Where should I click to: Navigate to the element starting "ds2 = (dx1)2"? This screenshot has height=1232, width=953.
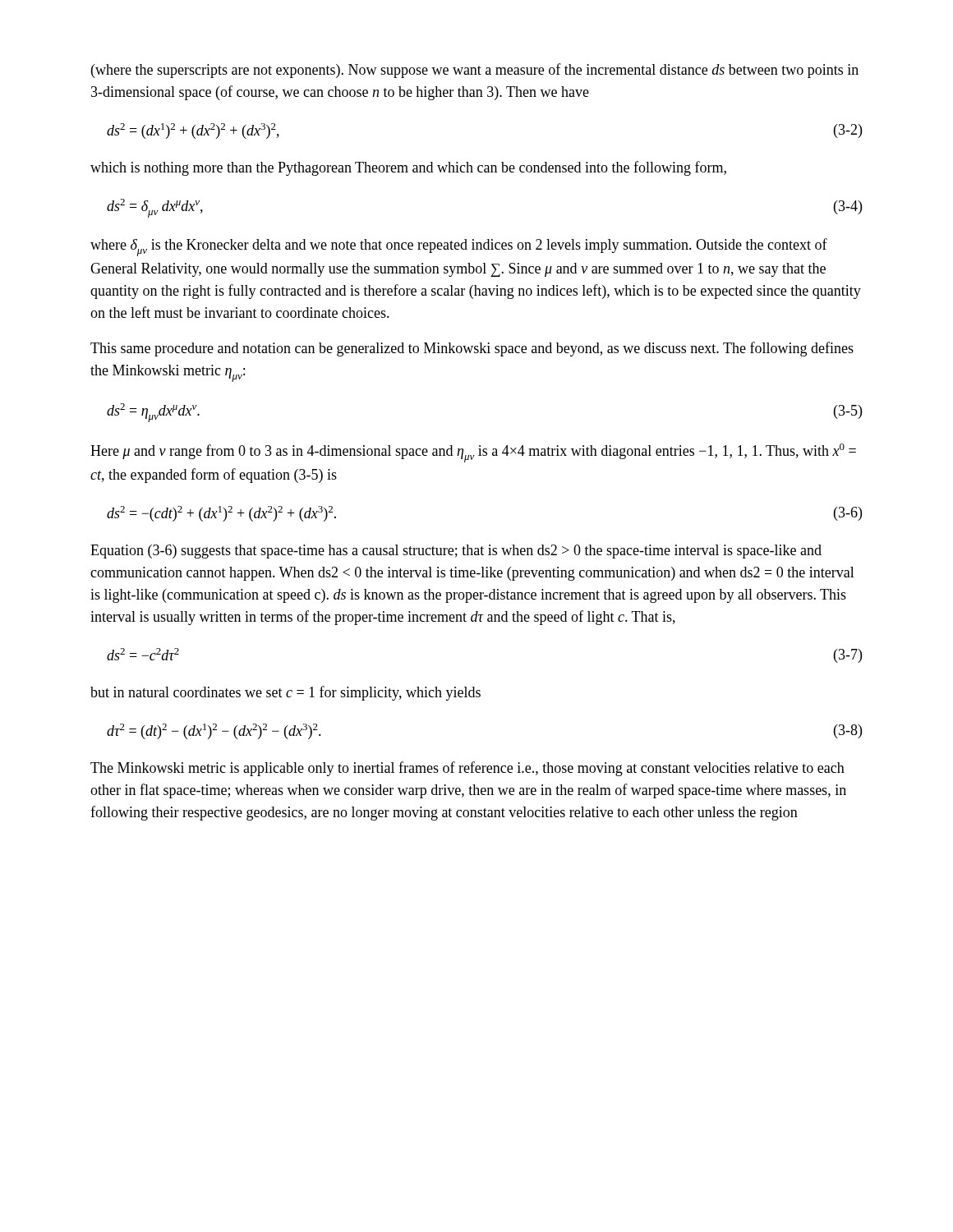pyautogui.click(x=193, y=131)
